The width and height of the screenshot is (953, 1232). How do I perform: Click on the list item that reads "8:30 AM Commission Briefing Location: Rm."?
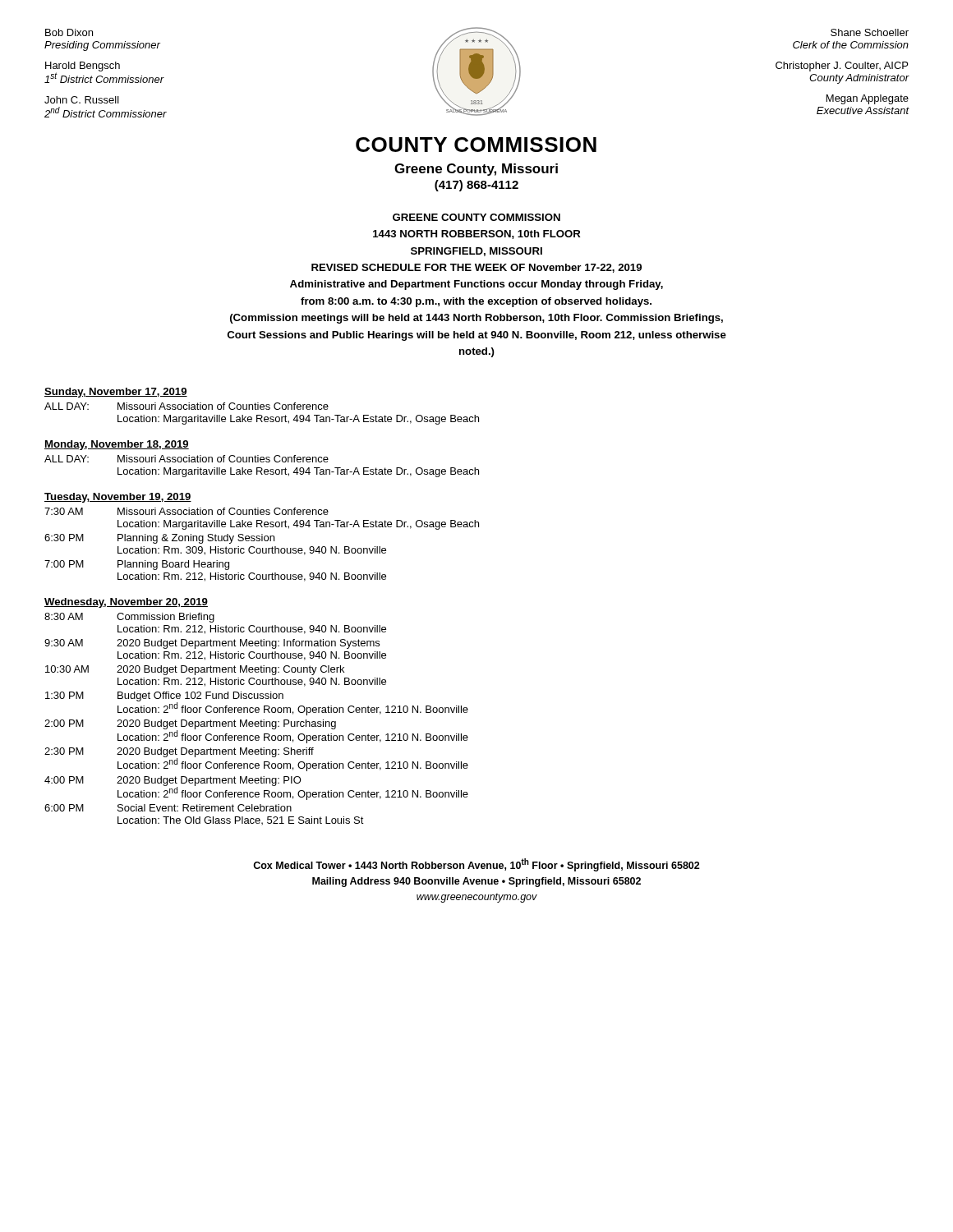click(216, 622)
